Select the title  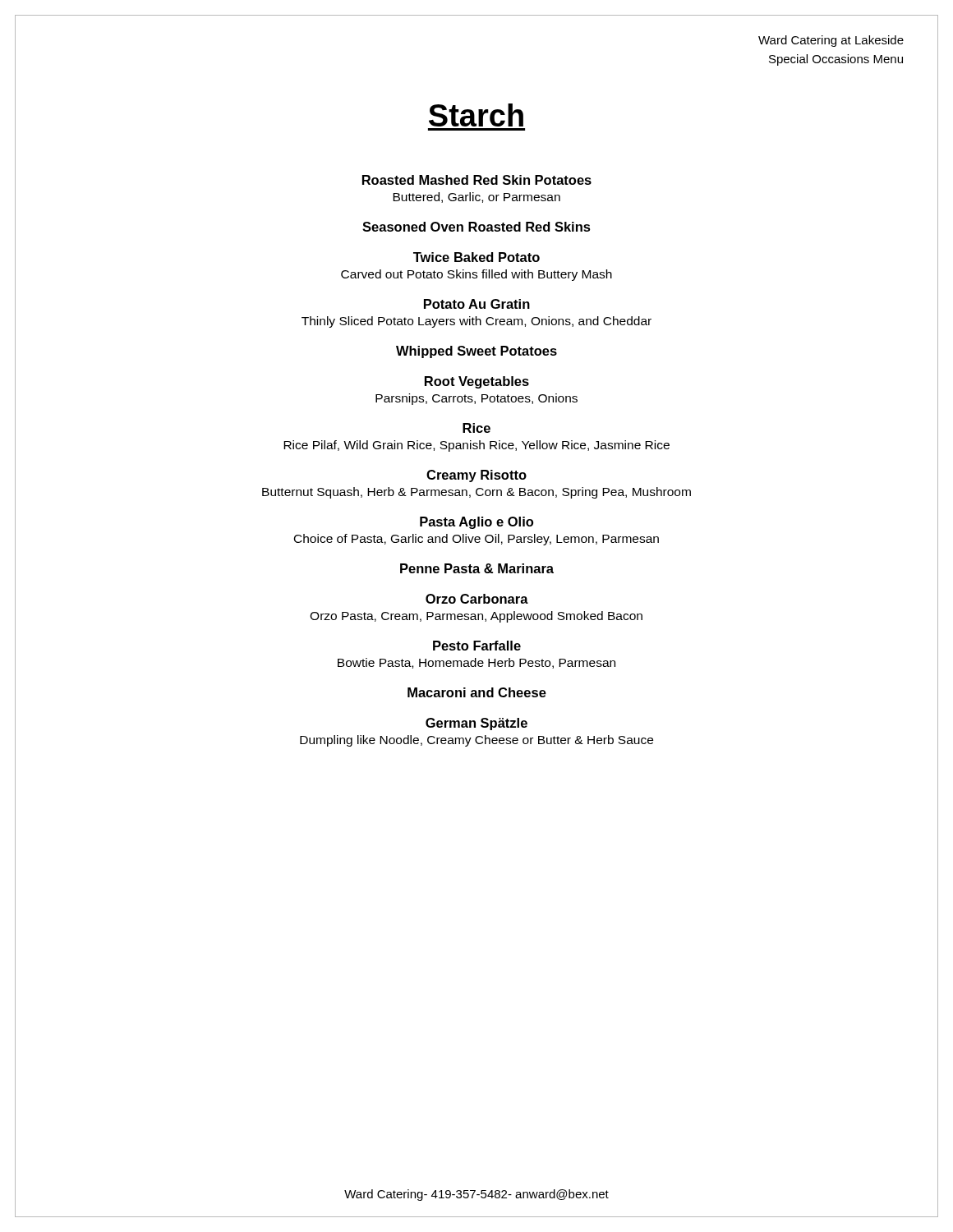476,116
